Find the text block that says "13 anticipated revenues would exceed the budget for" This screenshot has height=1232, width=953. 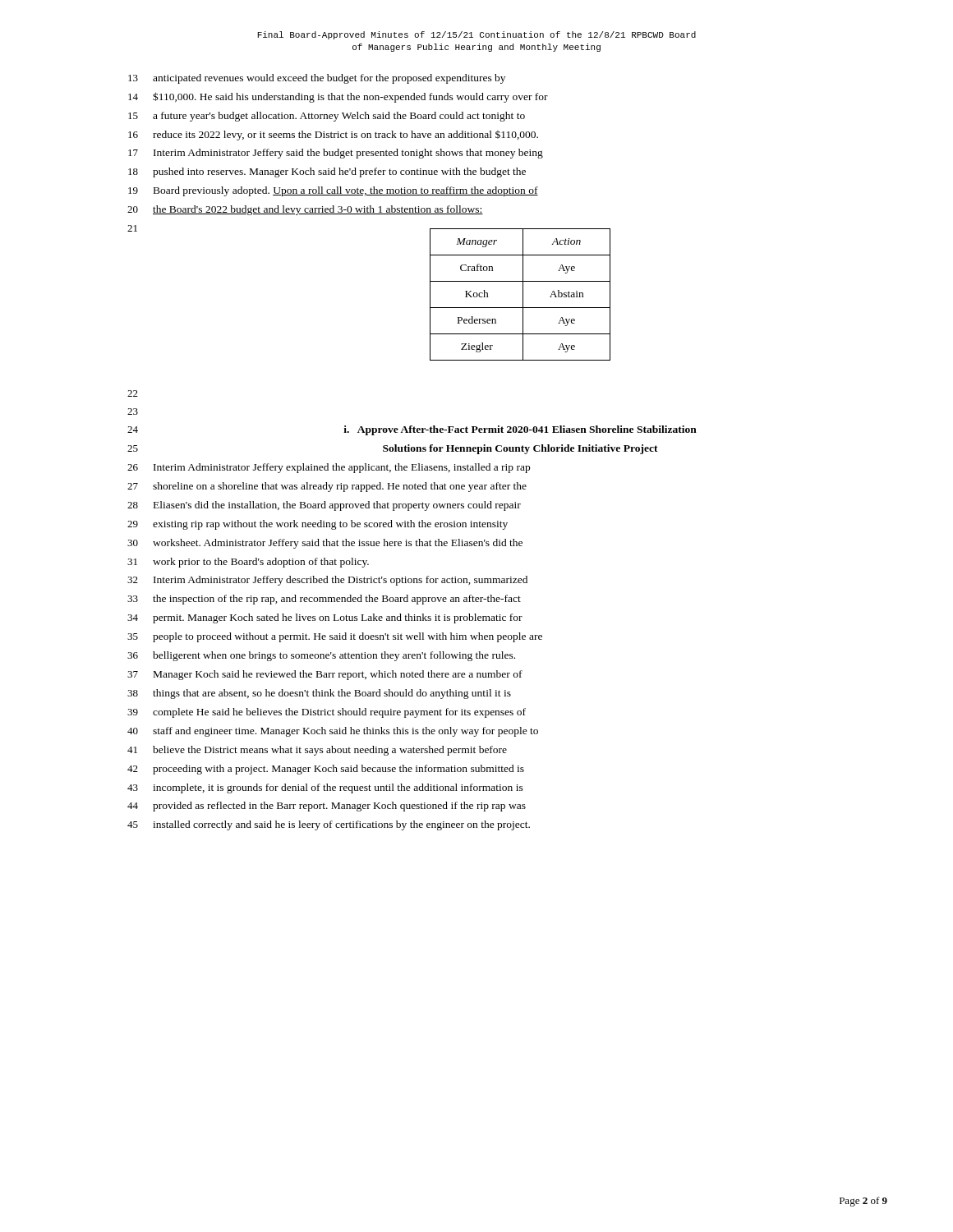(x=493, y=78)
